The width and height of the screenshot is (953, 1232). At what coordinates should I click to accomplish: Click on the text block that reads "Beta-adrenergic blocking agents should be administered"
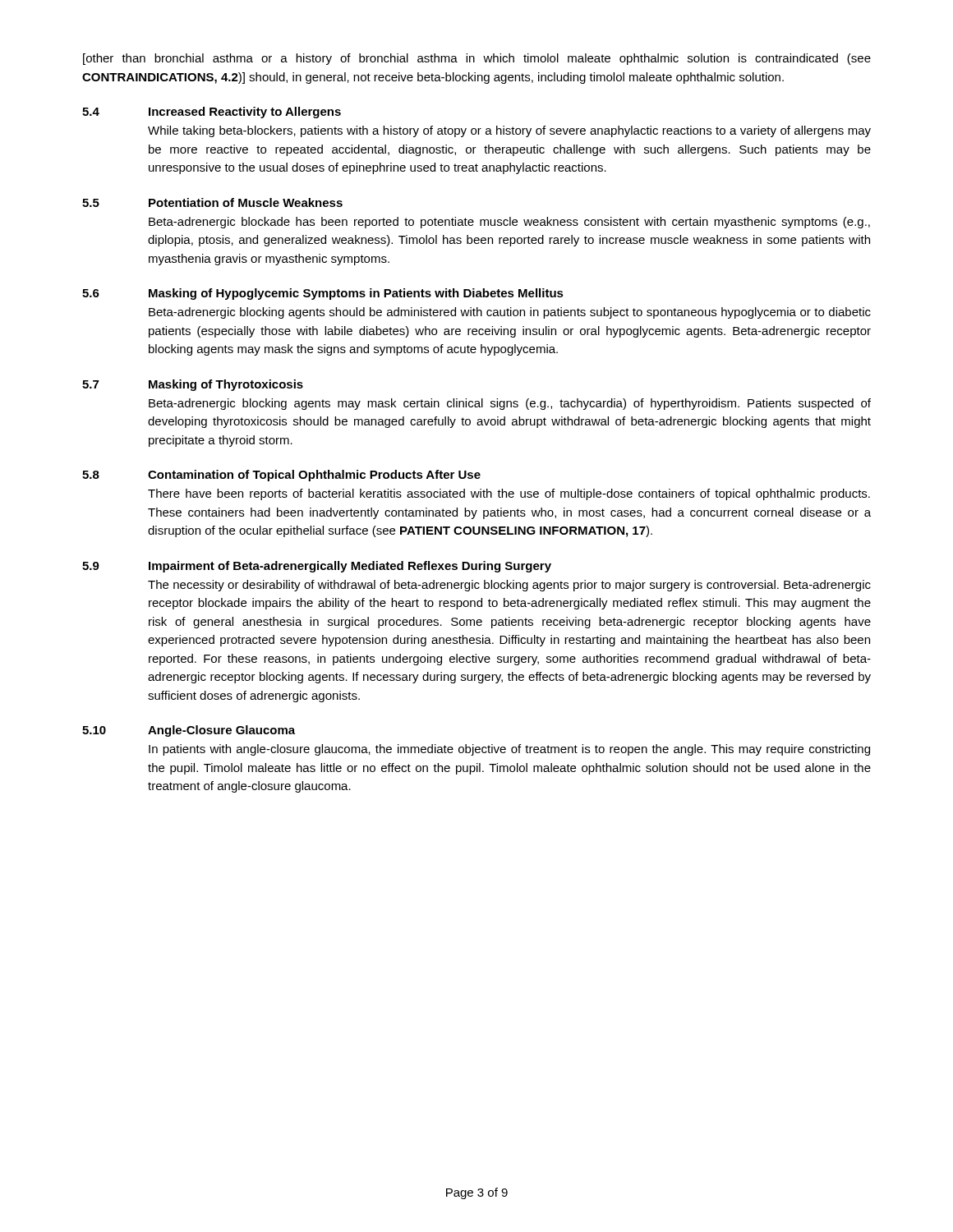(x=509, y=330)
